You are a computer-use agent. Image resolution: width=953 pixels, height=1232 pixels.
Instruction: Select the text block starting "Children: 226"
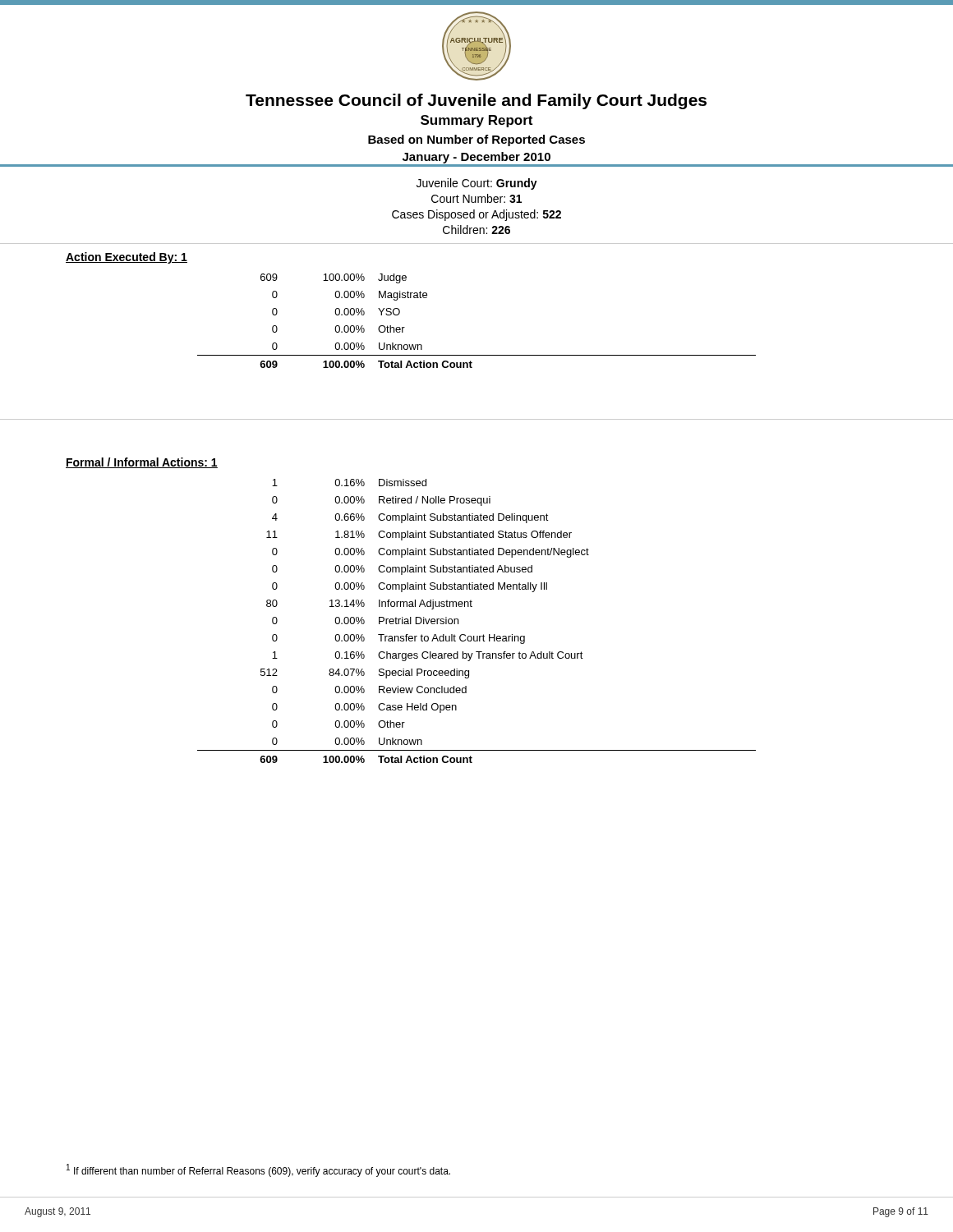pyautogui.click(x=476, y=230)
